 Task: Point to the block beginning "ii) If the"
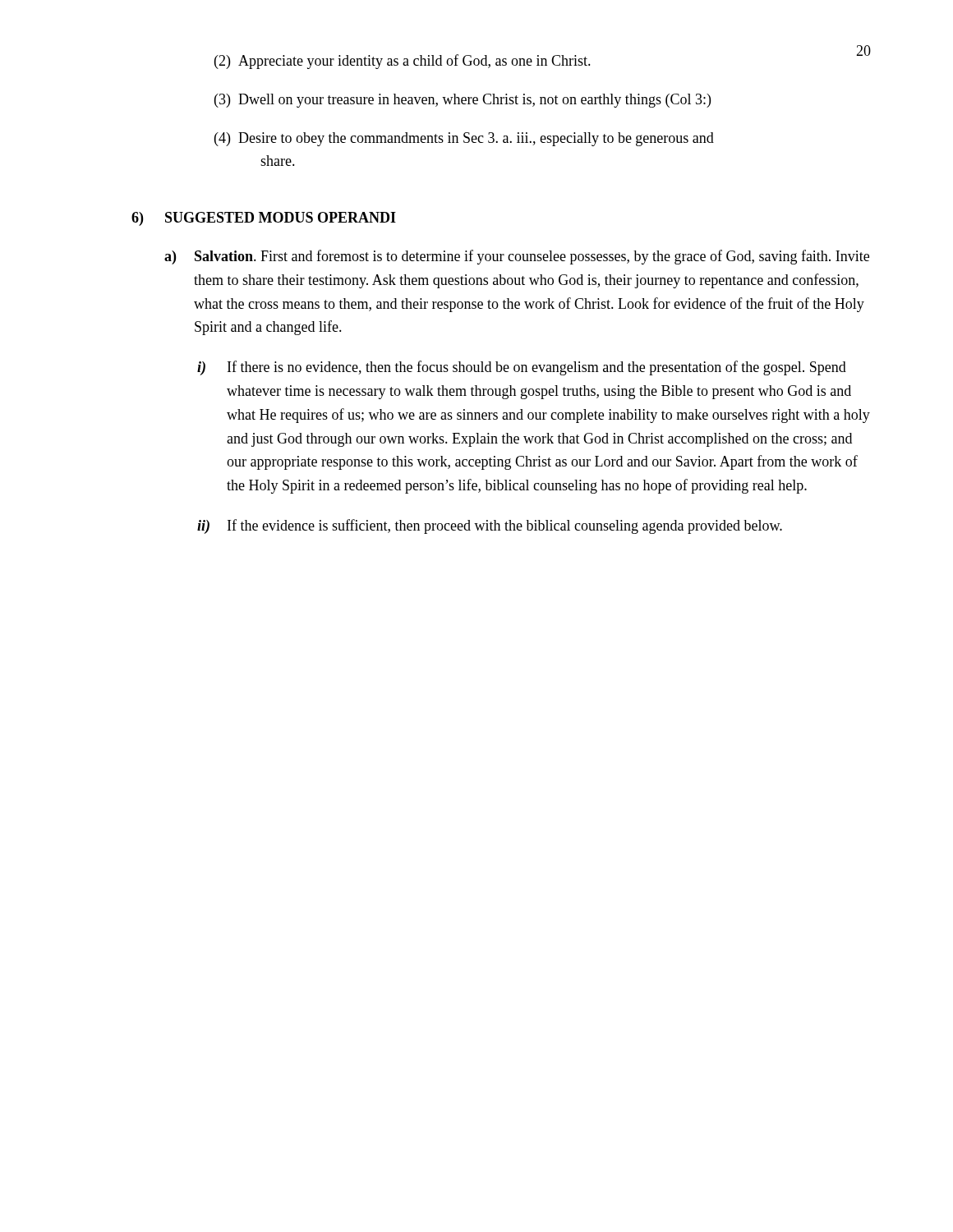point(534,526)
